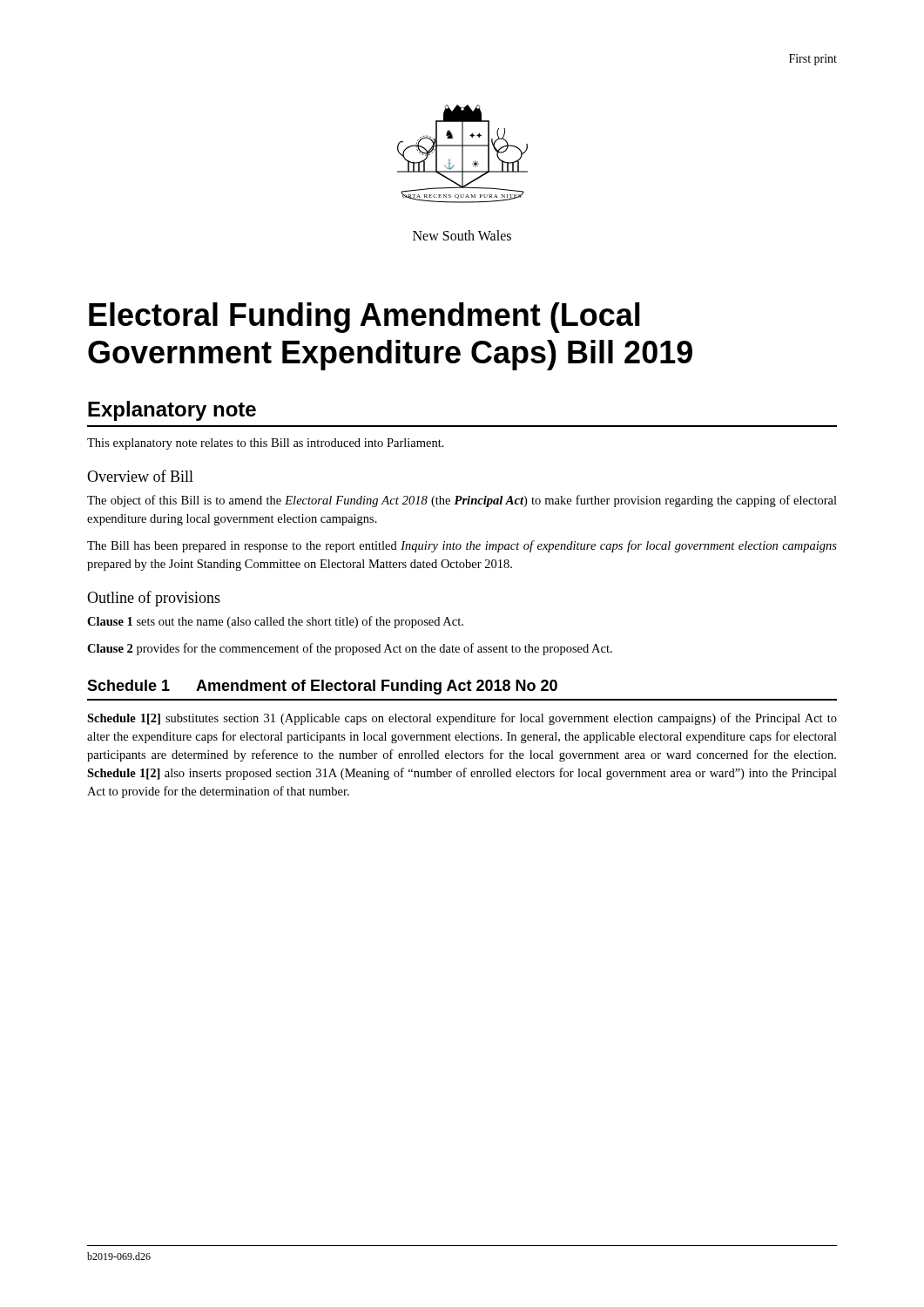Screen dimensions: 1307x924
Task: Point to the element starting "New South Wales"
Action: [x=462, y=236]
